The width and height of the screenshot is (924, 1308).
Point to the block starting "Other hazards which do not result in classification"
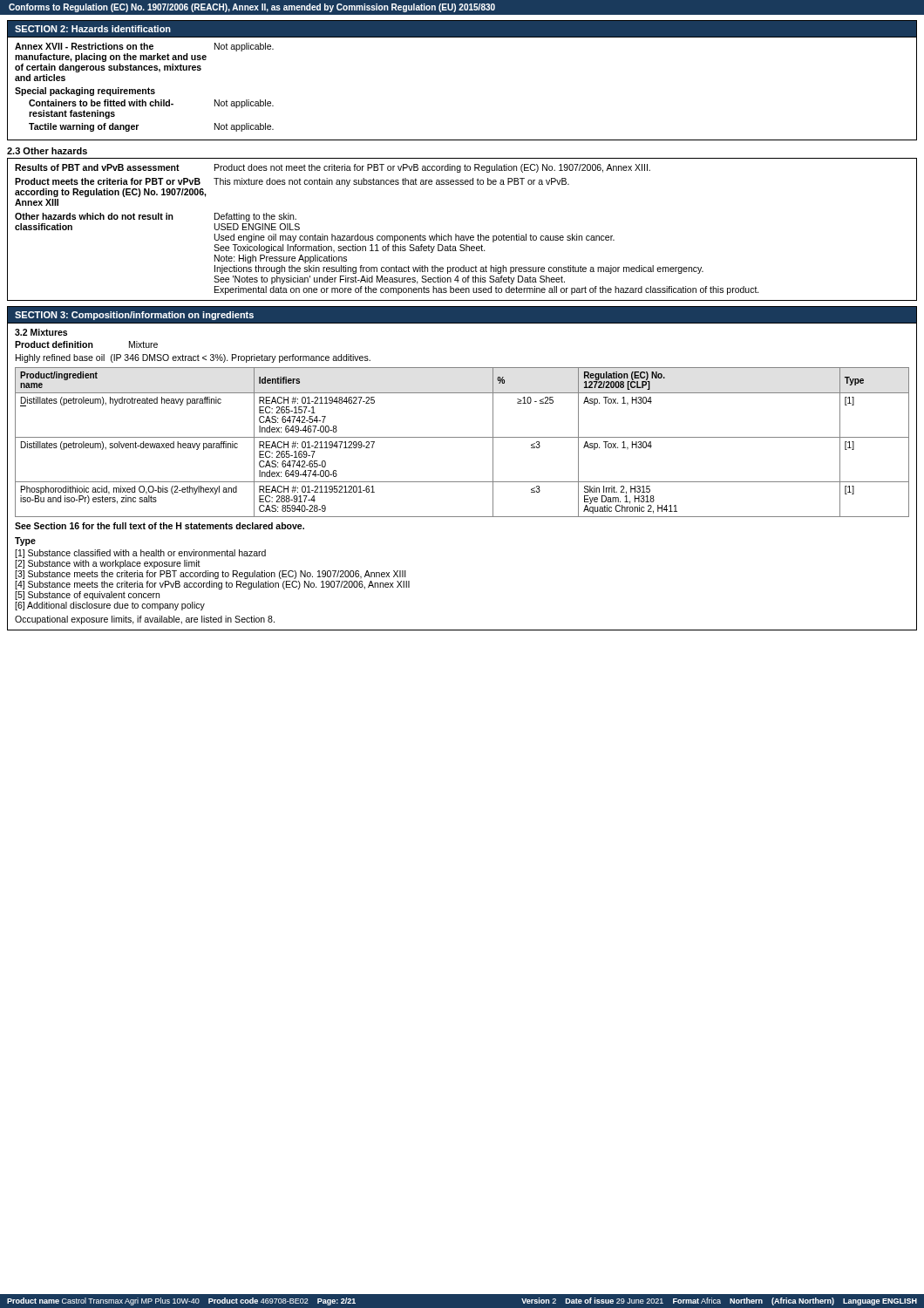(462, 253)
